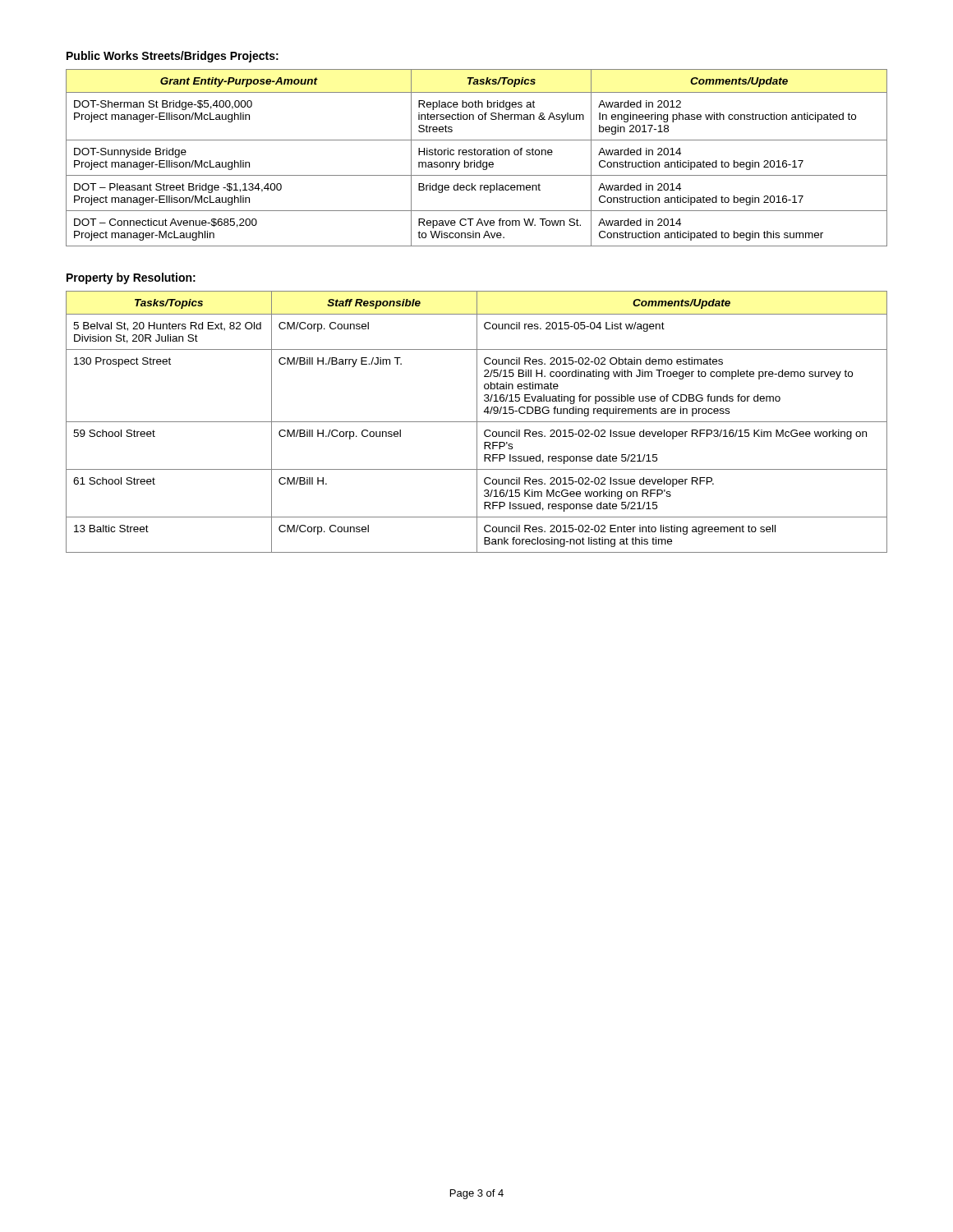Locate the table with the text "13 Baltic Street"
This screenshot has width=953, height=1232.
tap(476, 422)
